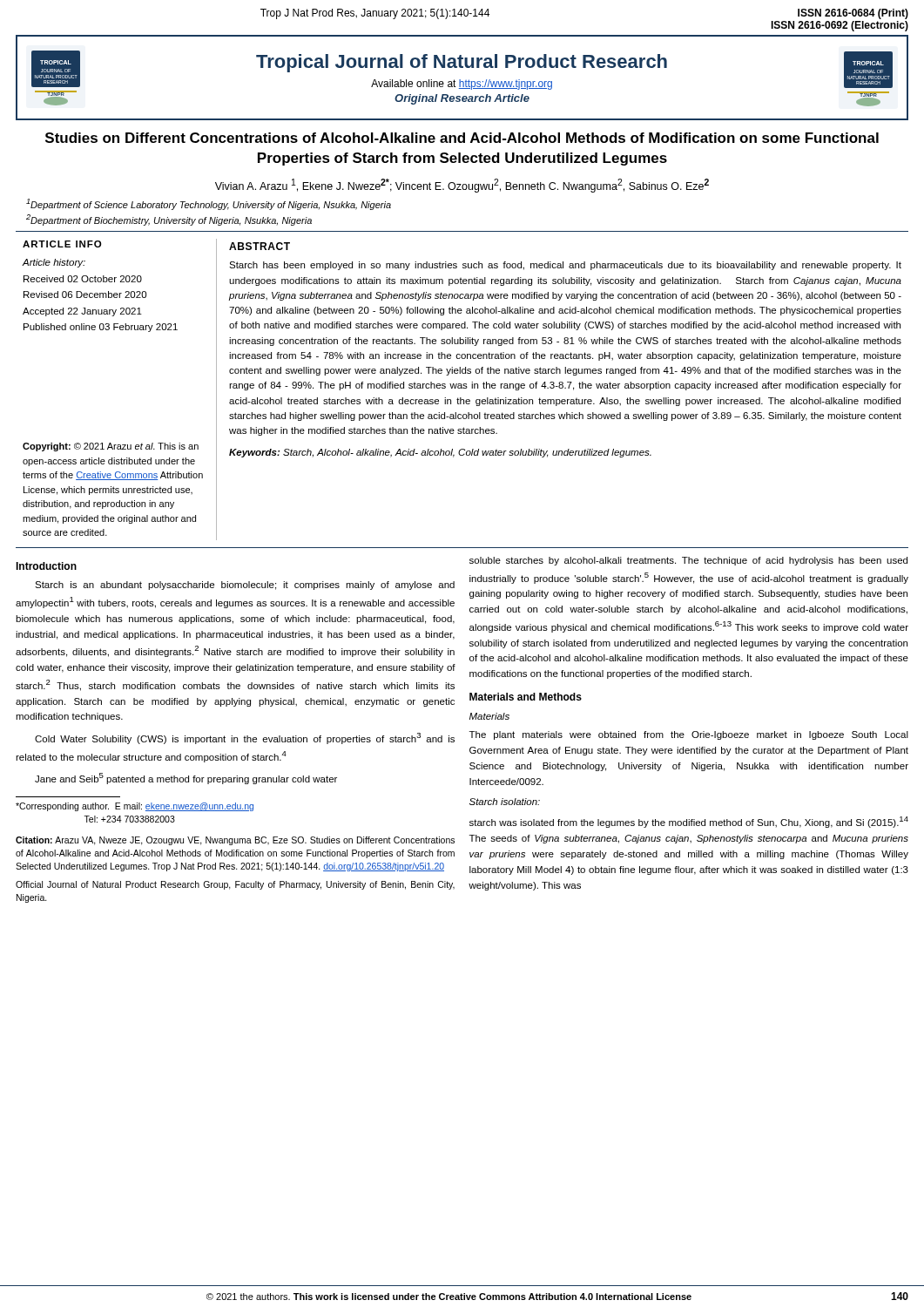Click on the block starting "ARTICLE INFO"

pos(63,244)
